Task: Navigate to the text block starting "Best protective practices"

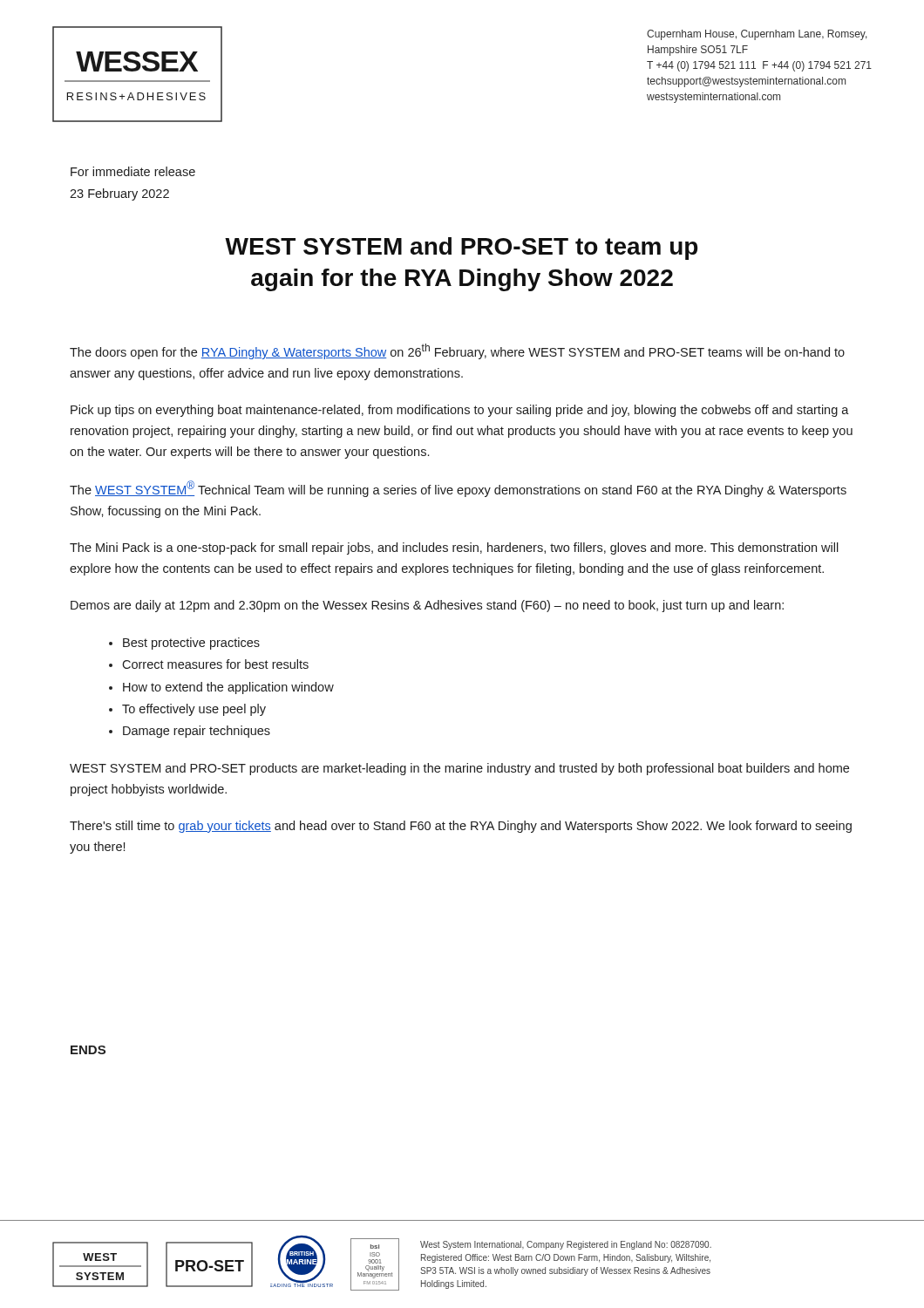Action: click(x=191, y=643)
